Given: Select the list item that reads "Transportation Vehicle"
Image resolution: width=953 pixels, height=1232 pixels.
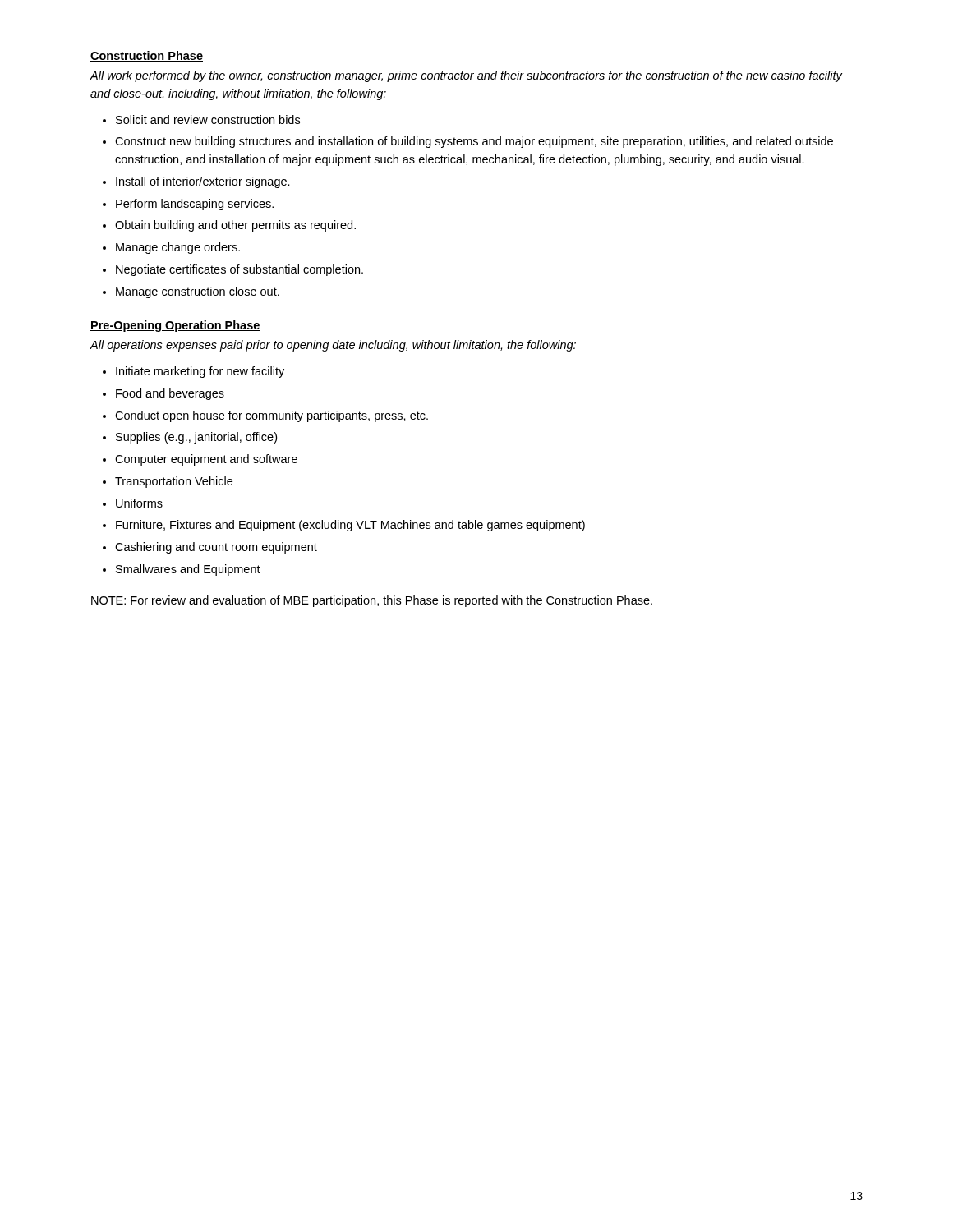Looking at the screenshot, I should coord(174,481).
